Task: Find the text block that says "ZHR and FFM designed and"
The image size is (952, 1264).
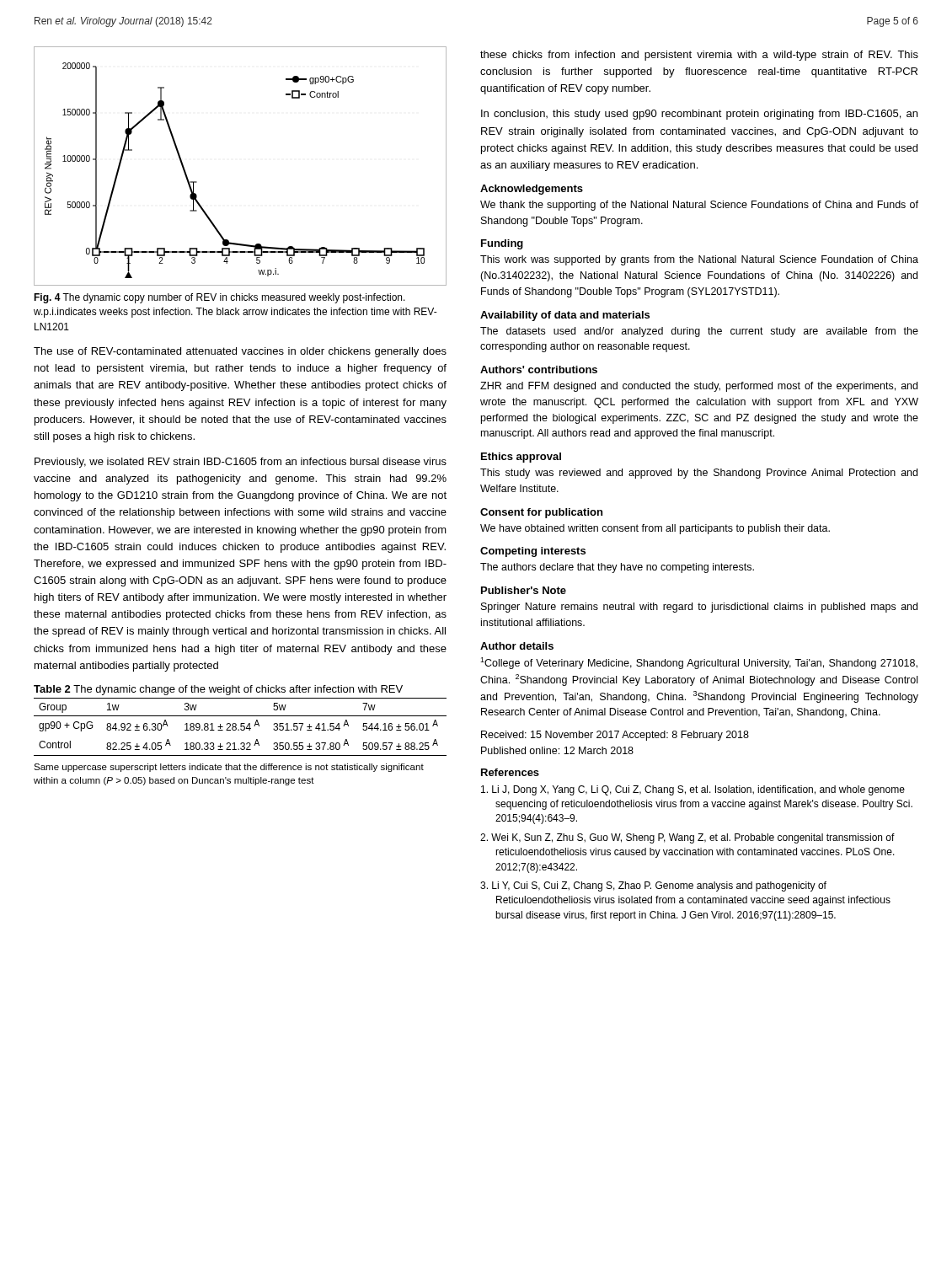Action: click(x=699, y=410)
